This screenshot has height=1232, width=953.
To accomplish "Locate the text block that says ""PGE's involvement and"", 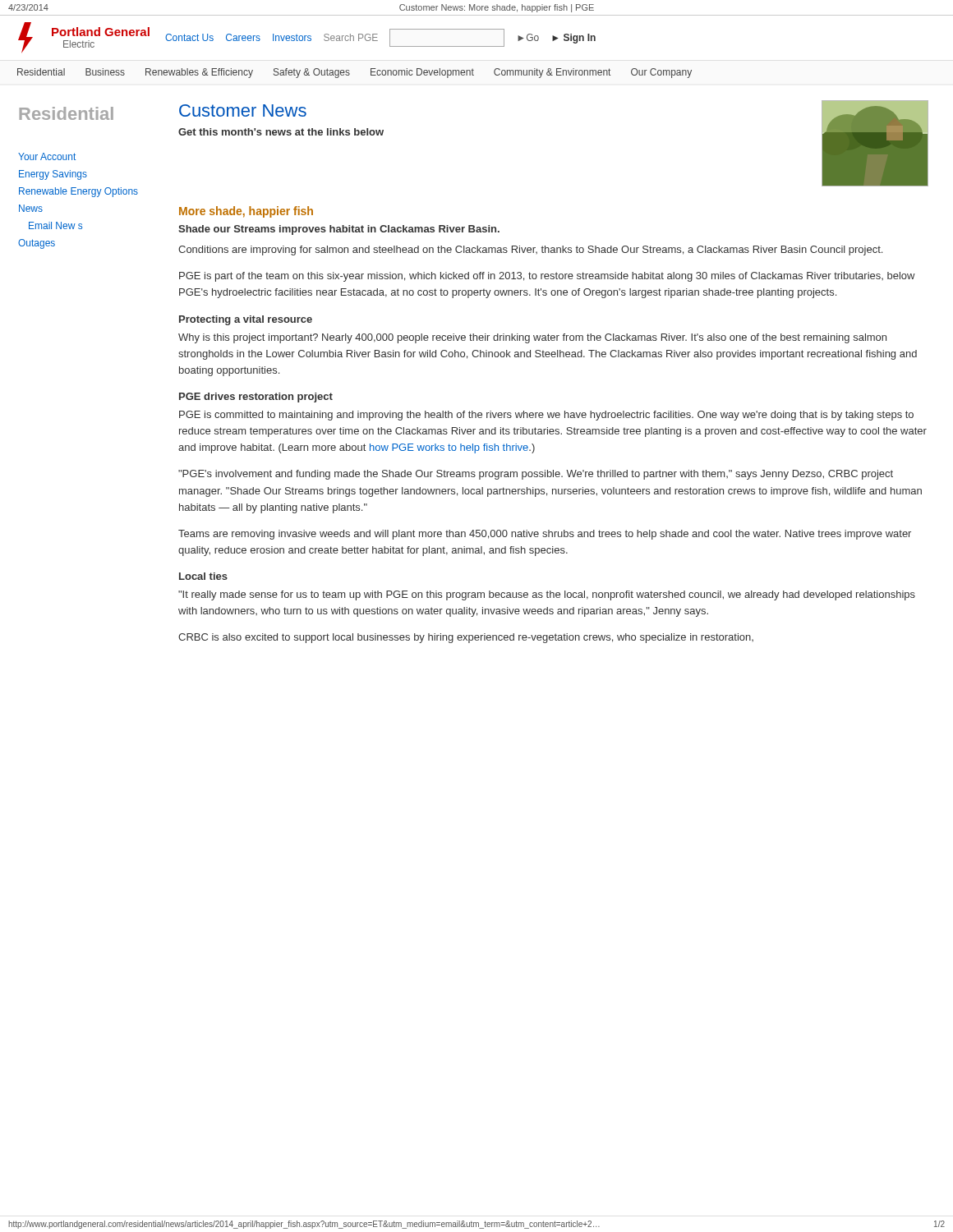I will click(x=550, y=490).
